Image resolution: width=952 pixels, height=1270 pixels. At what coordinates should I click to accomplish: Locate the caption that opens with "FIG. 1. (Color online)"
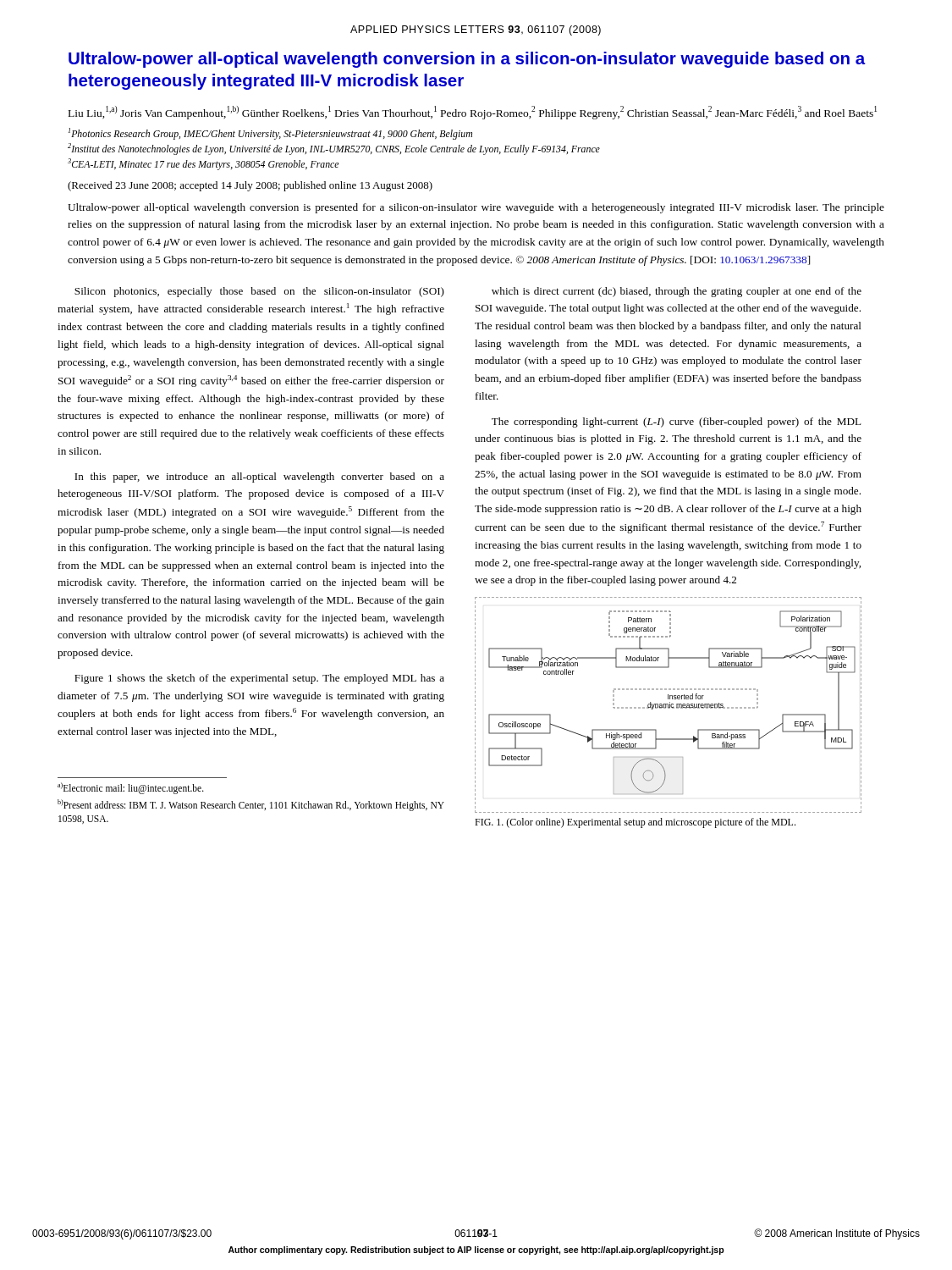click(x=636, y=822)
